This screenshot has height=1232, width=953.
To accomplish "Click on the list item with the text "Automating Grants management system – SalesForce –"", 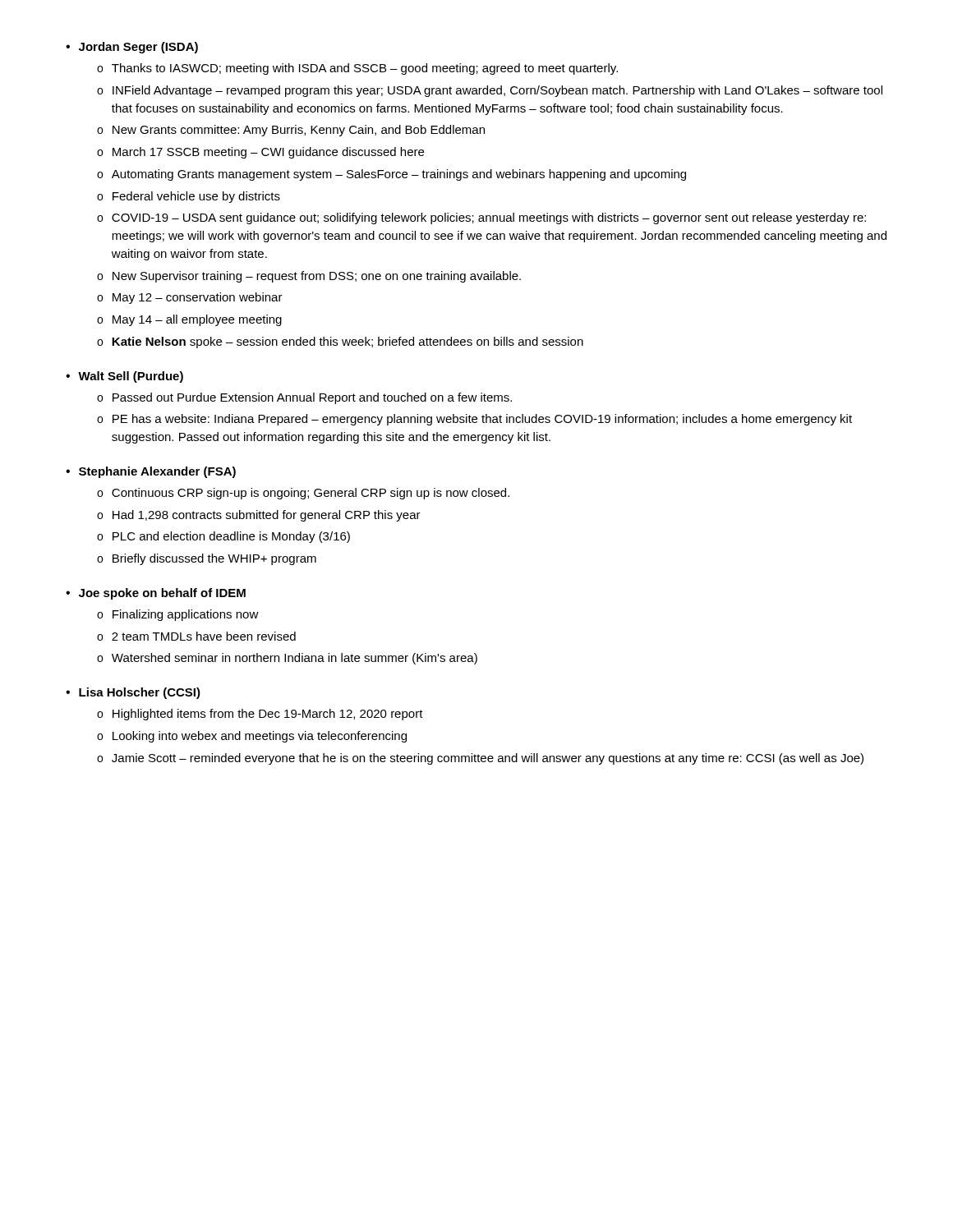I will (499, 174).
